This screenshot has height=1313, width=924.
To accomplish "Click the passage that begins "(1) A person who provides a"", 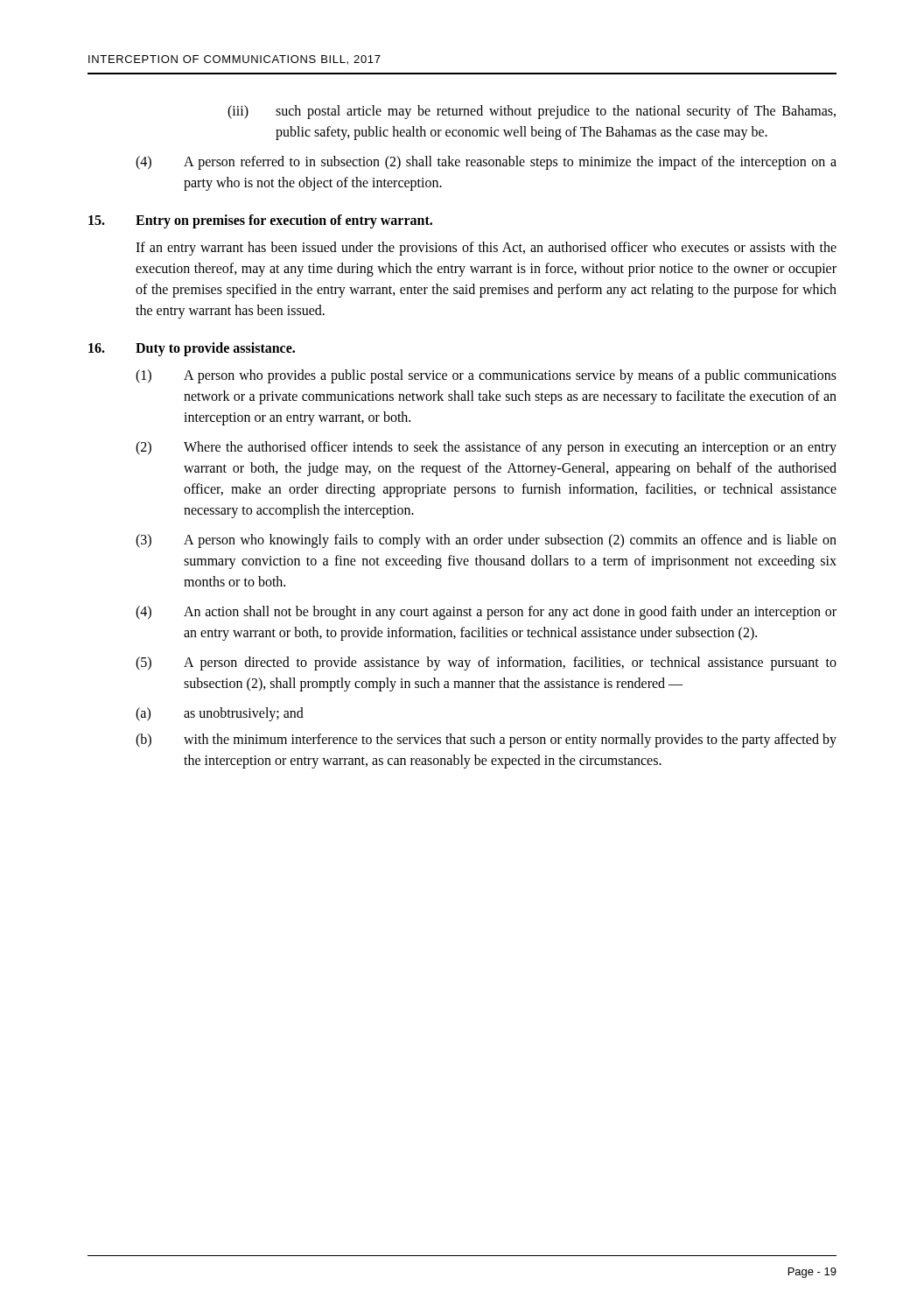I will click(486, 397).
